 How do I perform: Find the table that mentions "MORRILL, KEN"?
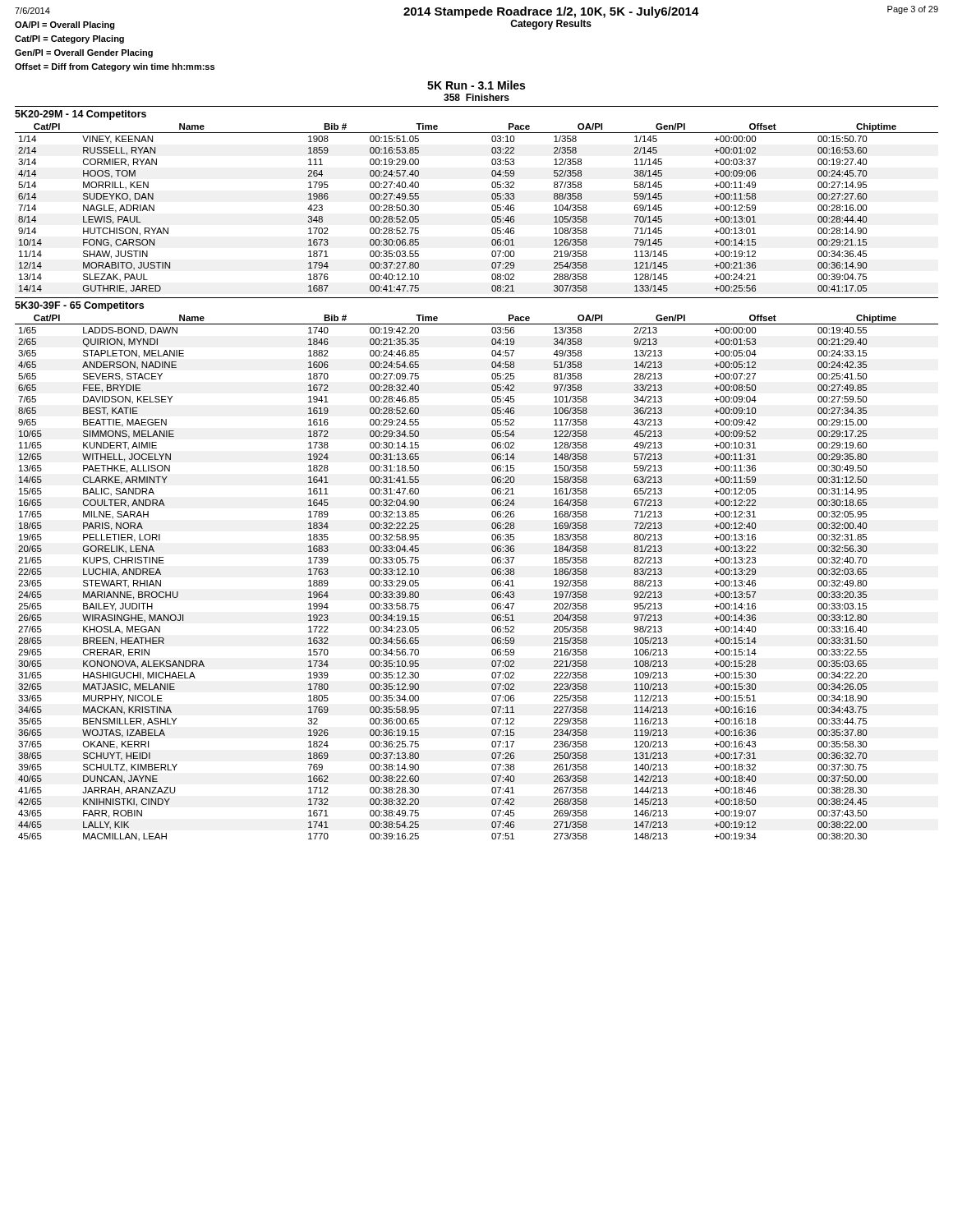coord(476,208)
